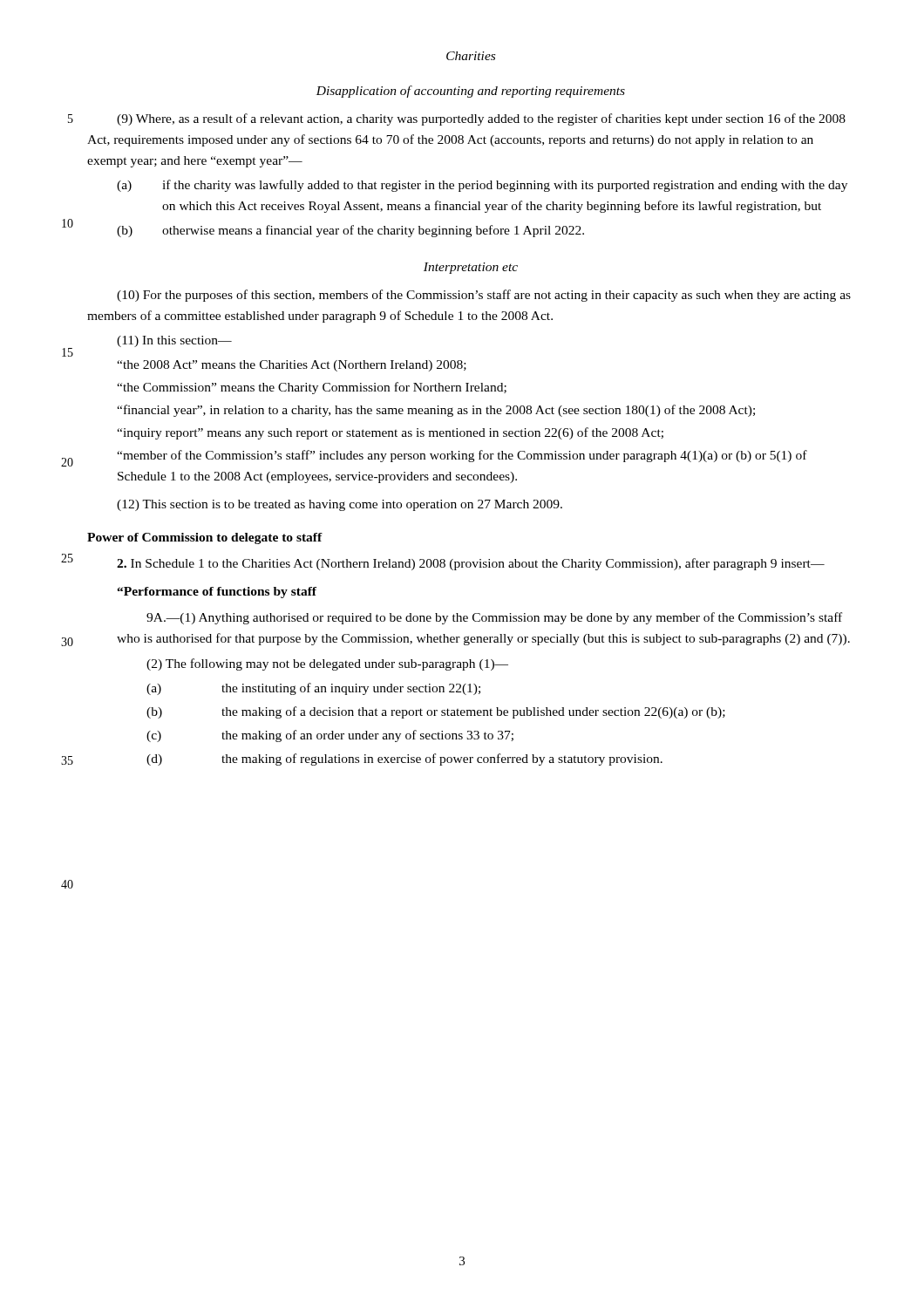924x1308 pixels.
Task: Where is the section header that starts "Disapplication of accounting and"?
Action: pyautogui.click(x=471, y=90)
